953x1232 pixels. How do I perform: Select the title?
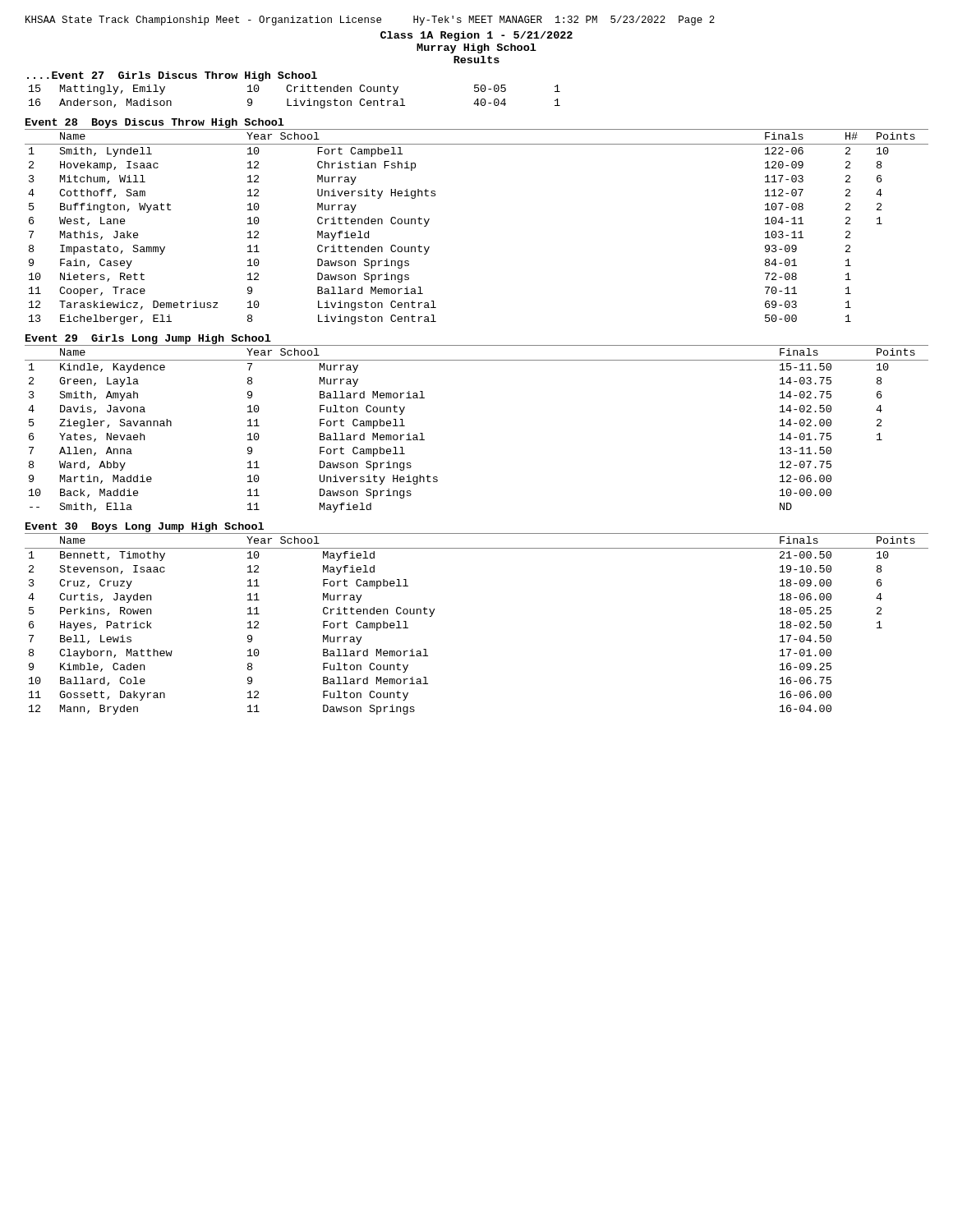(x=476, y=48)
